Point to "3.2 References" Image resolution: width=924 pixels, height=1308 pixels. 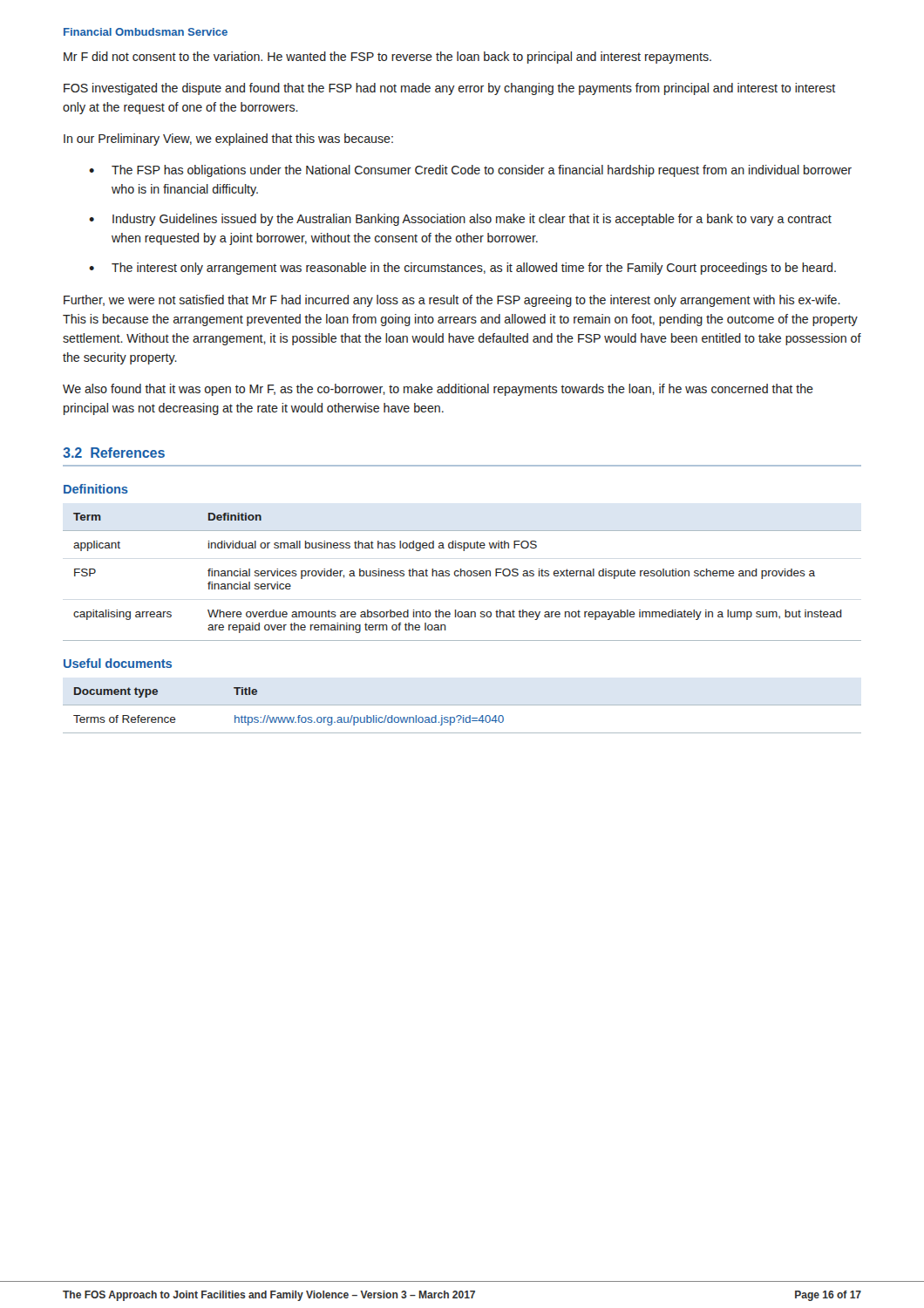pyautogui.click(x=462, y=454)
